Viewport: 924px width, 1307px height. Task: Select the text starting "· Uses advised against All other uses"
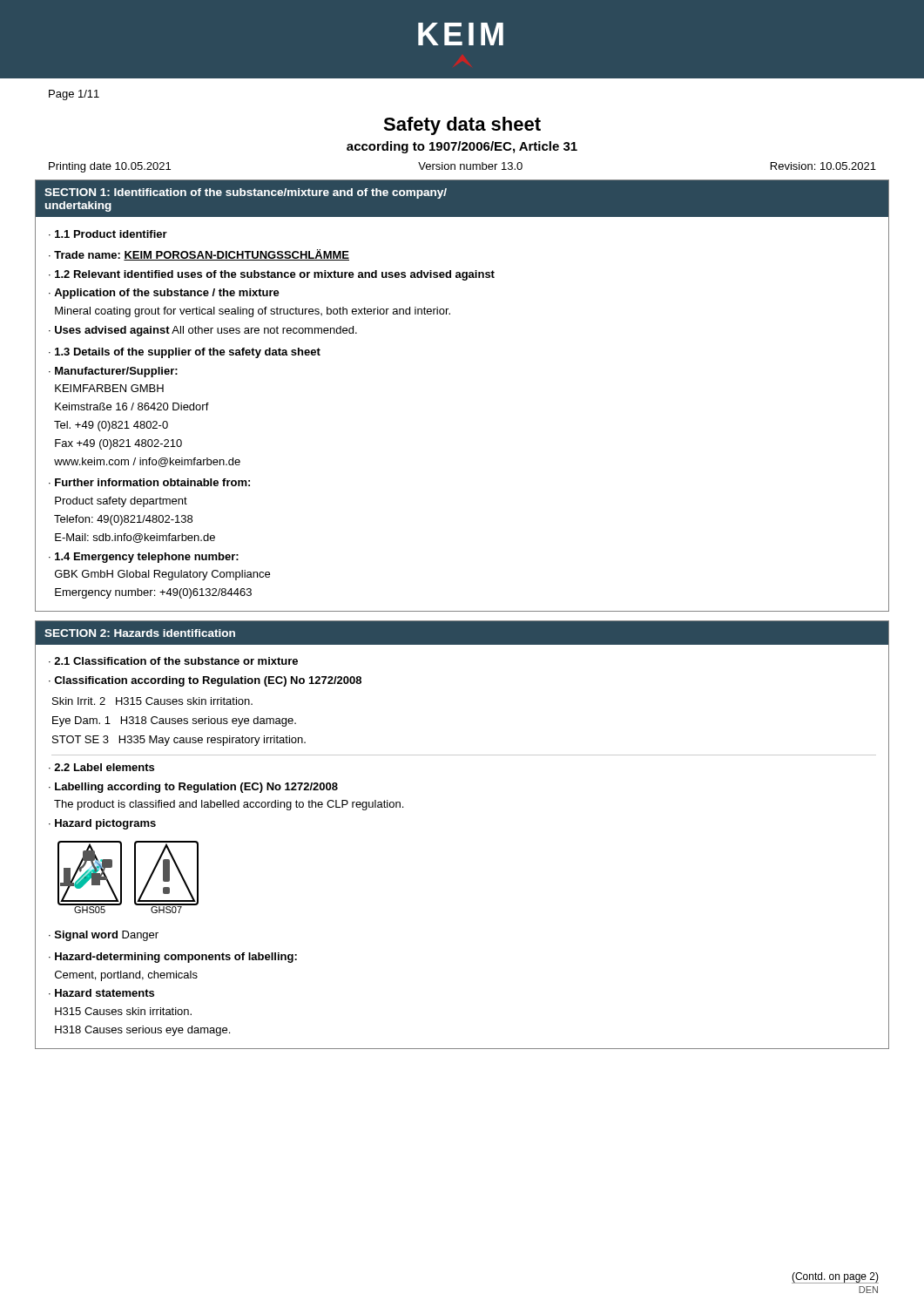(x=203, y=330)
